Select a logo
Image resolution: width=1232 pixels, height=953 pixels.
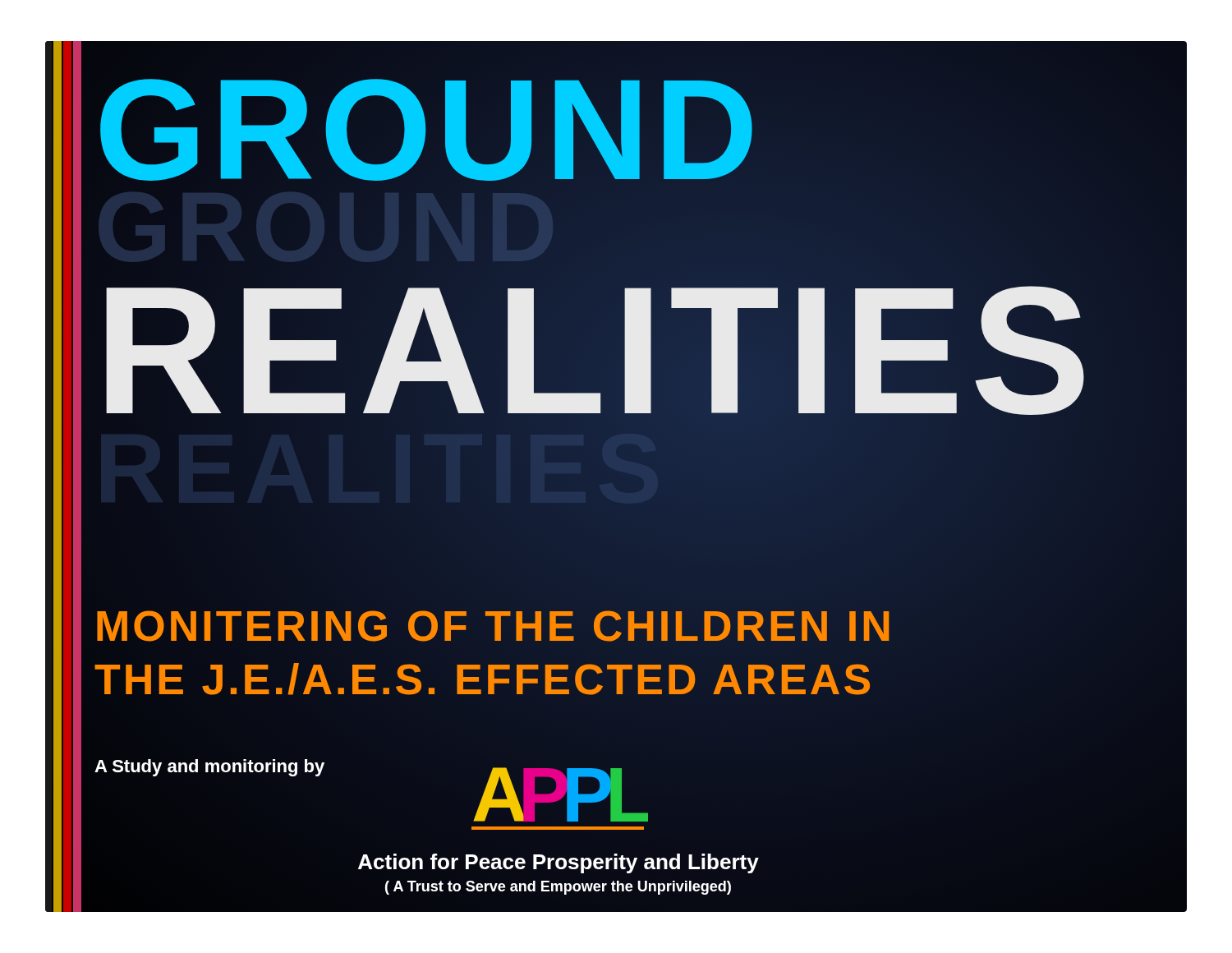point(558,794)
